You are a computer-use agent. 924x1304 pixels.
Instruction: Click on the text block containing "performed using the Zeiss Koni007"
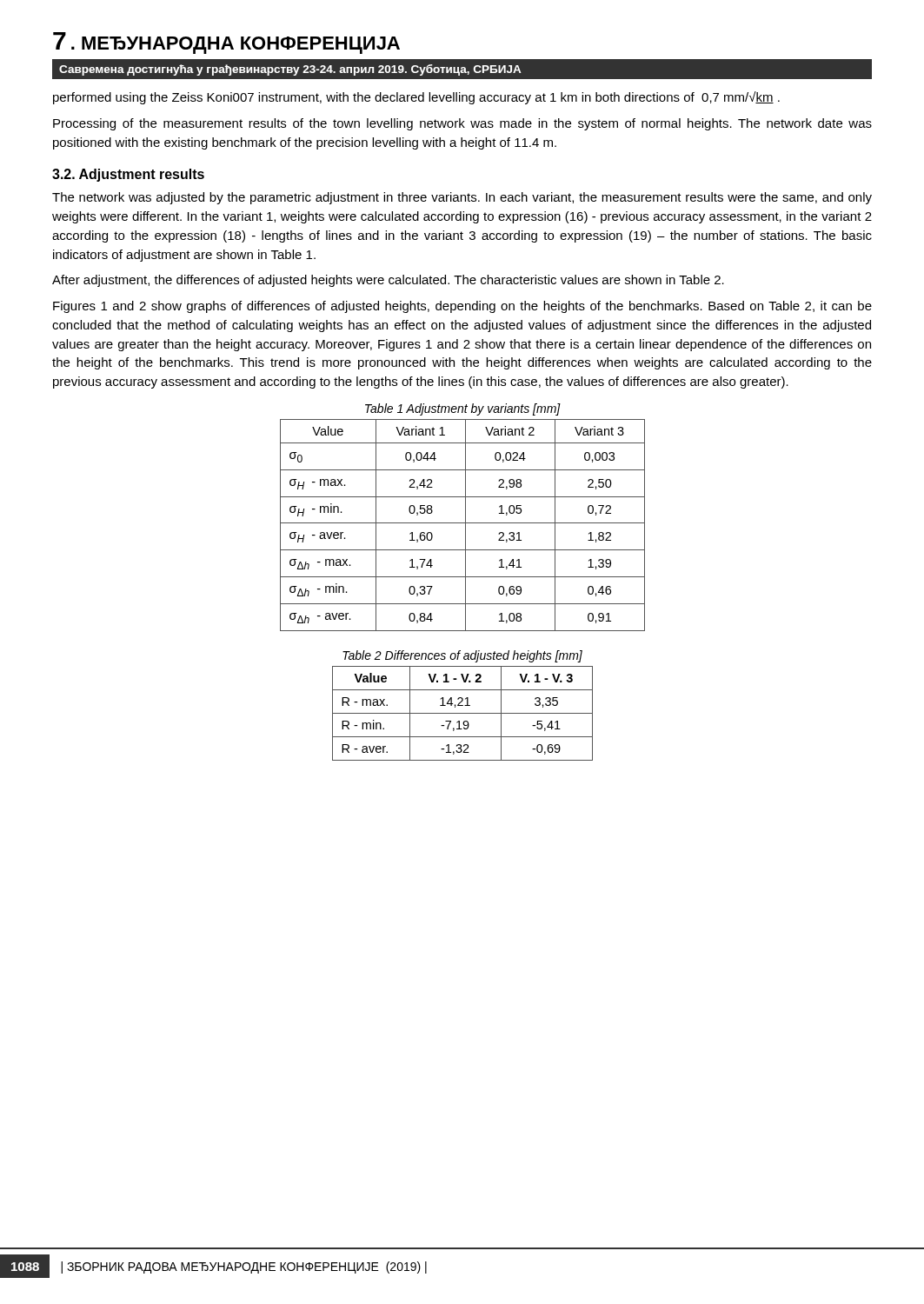point(416,97)
